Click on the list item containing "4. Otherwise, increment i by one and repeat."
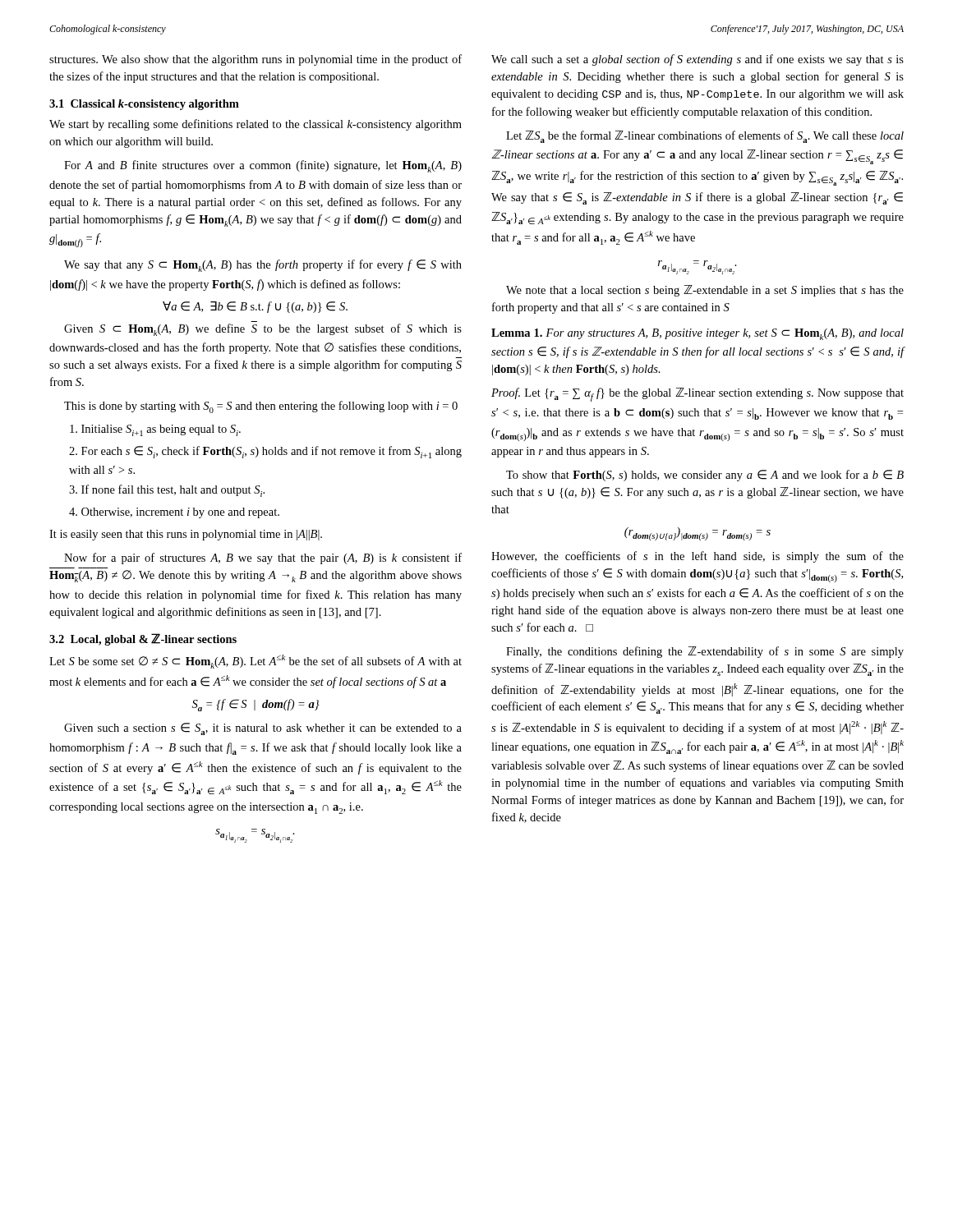This screenshot has height=1232, width=953. point(265,512)
